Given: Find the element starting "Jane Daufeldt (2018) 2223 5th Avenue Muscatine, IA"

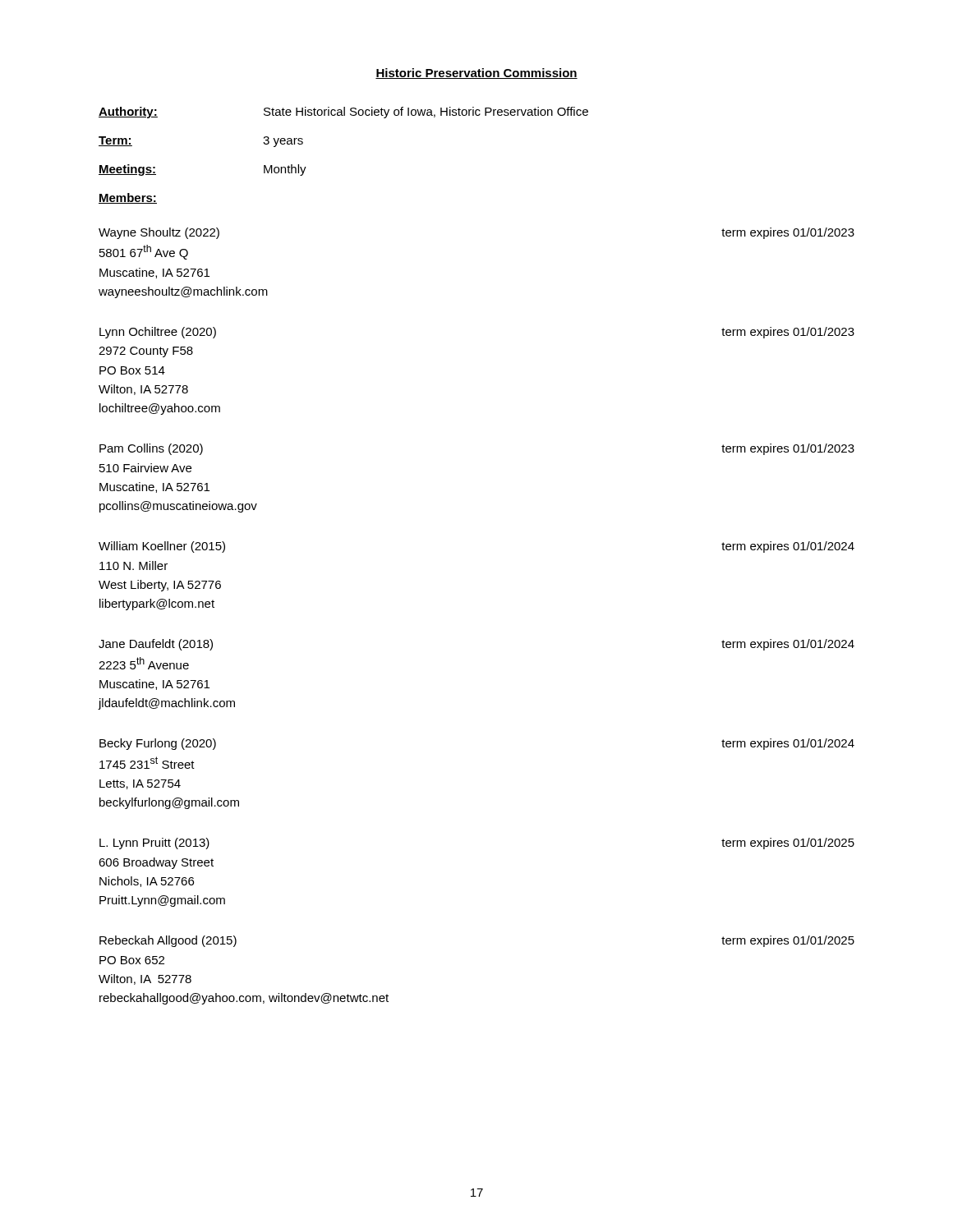Looking at the screenshot, I should click(x=156, y=644).
